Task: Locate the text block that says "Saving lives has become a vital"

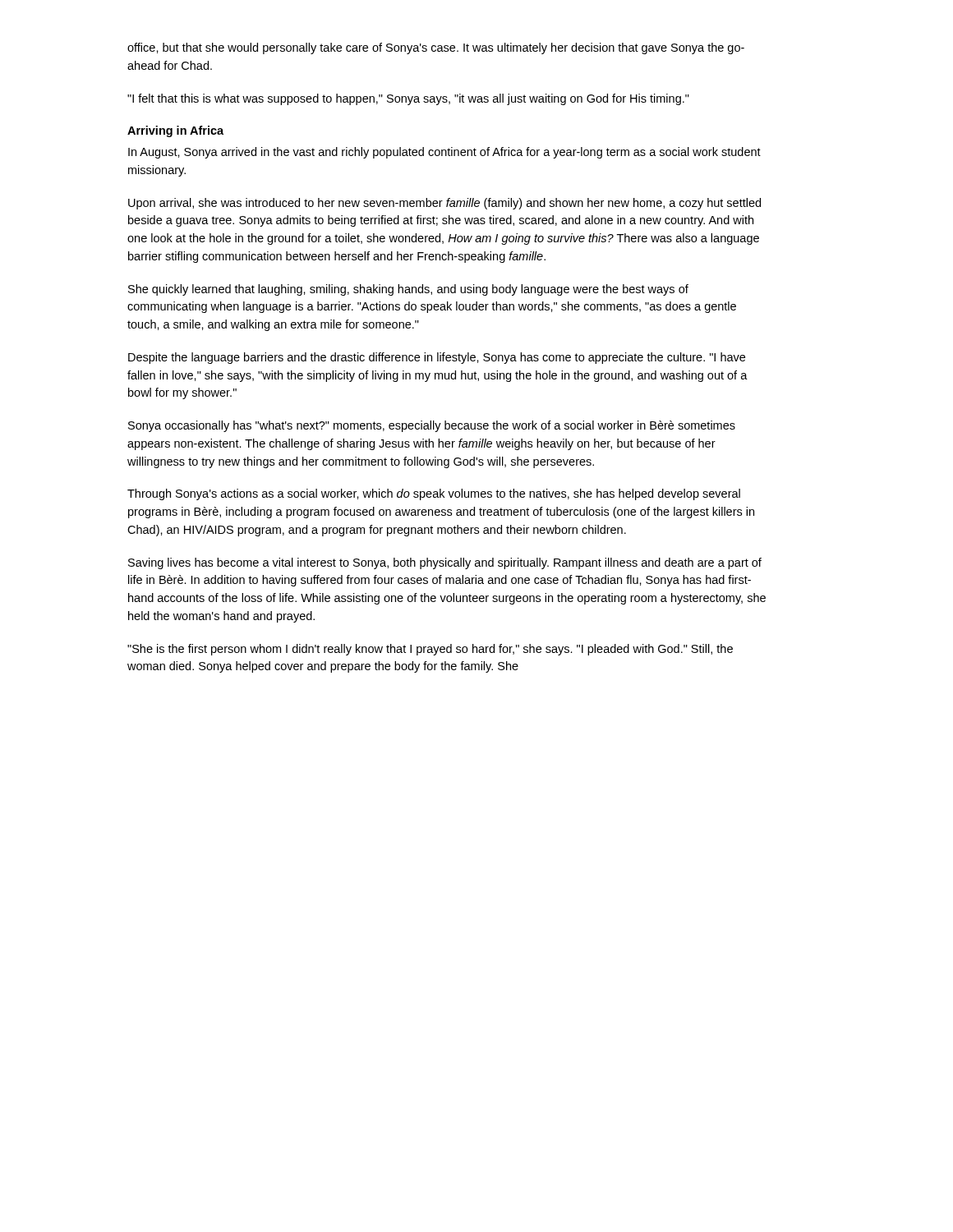Action: pyautogui.click(x=448, y=590)
